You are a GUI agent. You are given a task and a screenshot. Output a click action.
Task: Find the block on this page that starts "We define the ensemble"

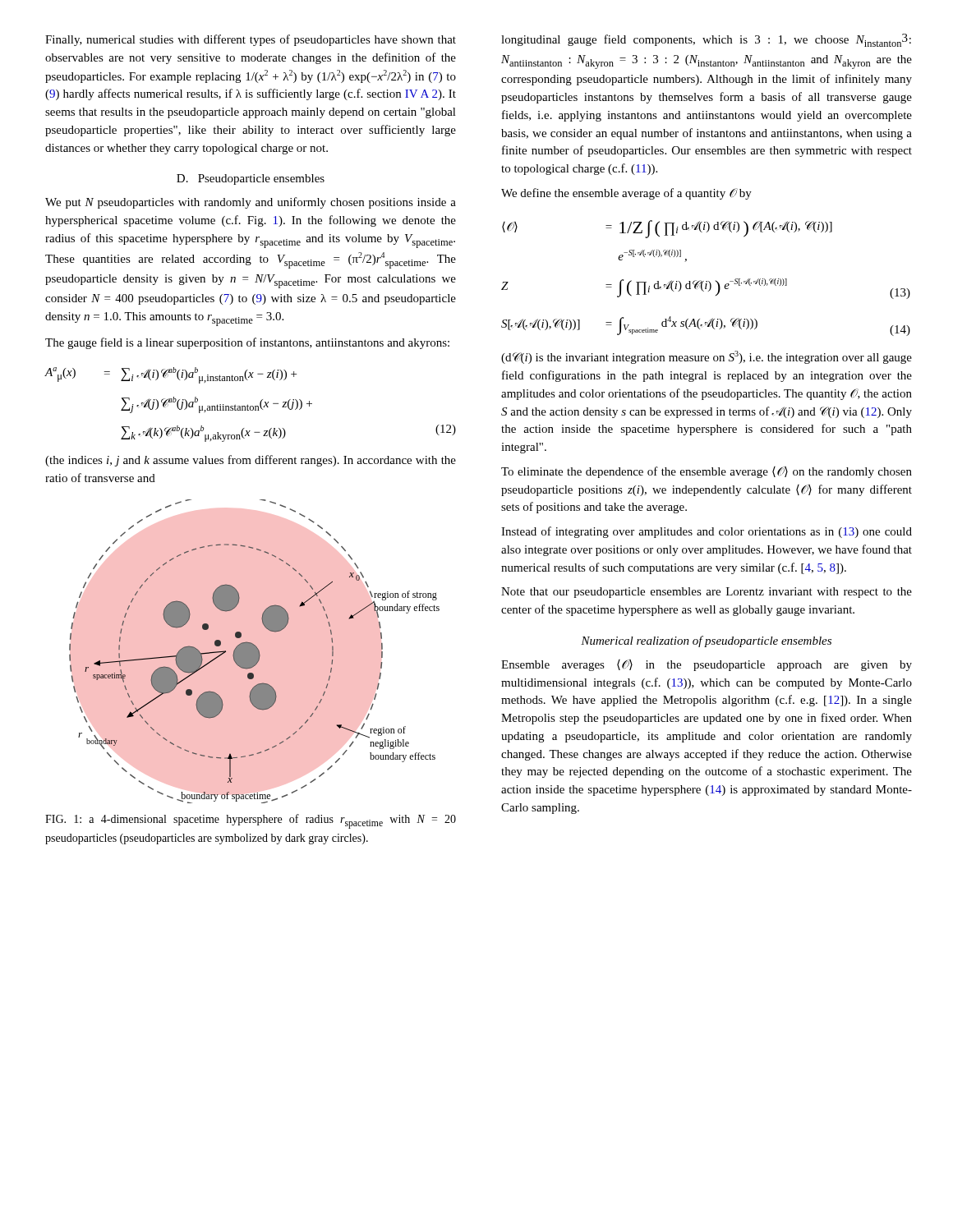pos(707,193)
